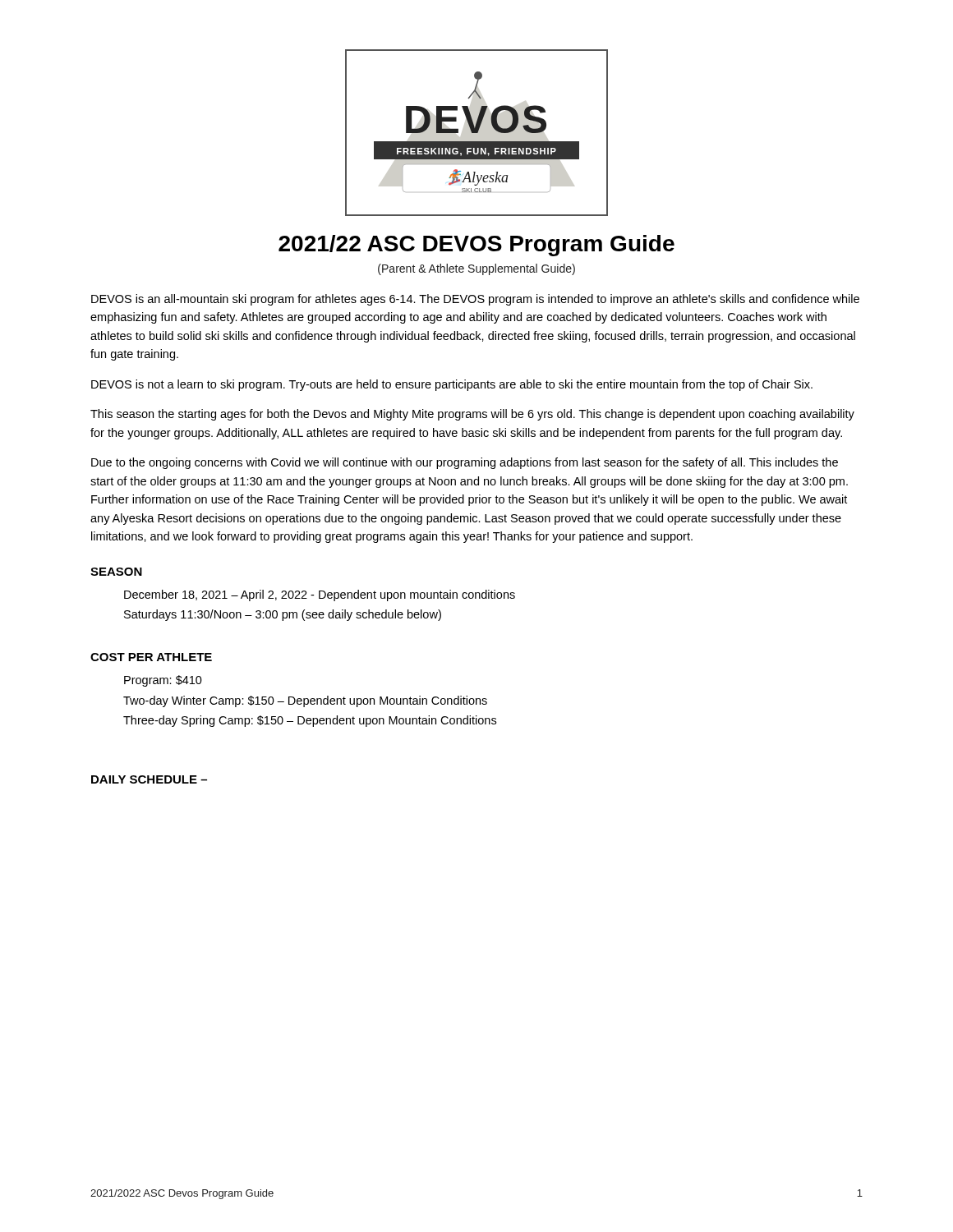Navigate to the region starting "DEVOS is an all-mountain ski program"
The width and height of the screenshot is (953, 1232).
click(x=475, y=327)
